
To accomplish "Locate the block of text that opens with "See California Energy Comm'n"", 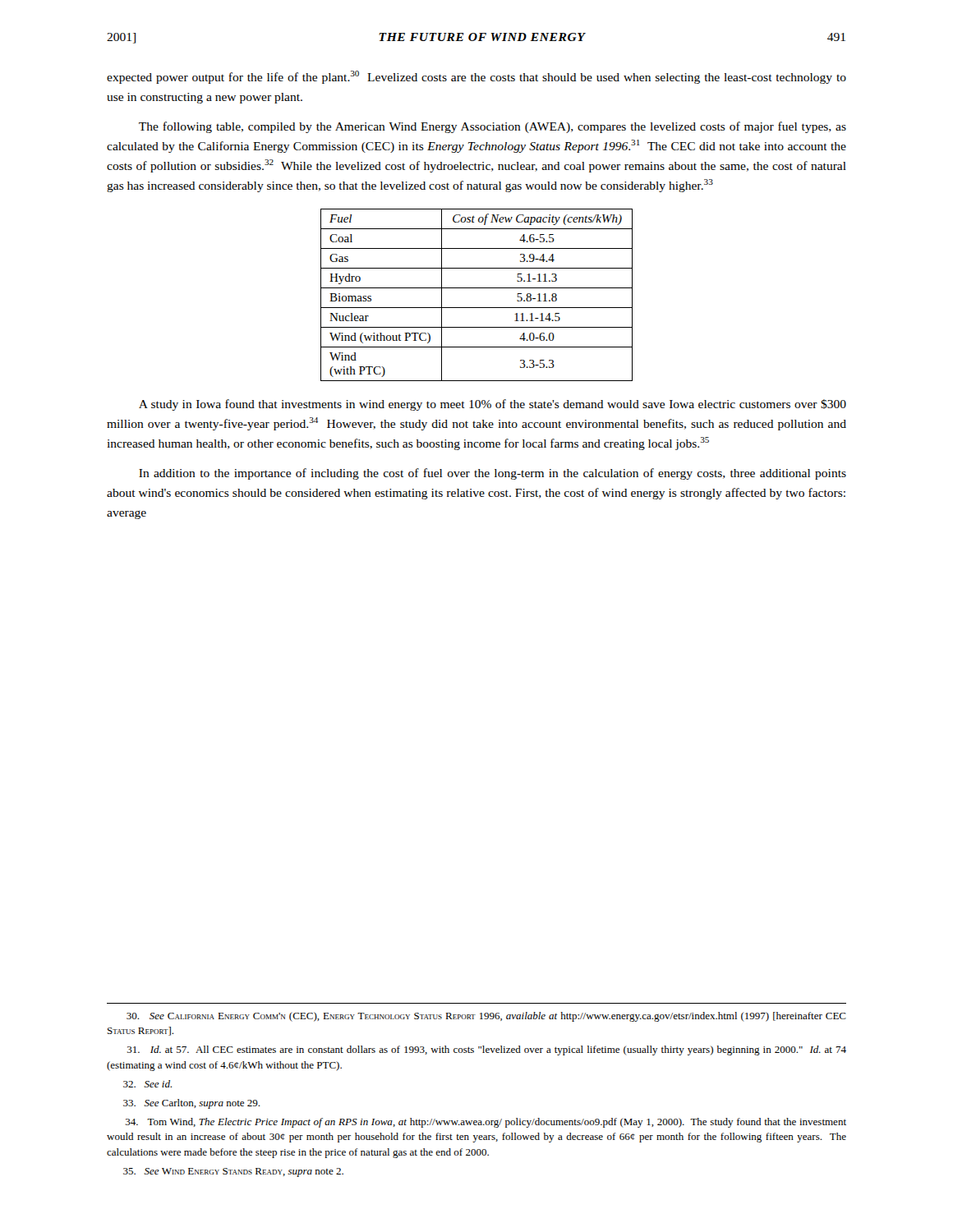I will [476, 1023].
